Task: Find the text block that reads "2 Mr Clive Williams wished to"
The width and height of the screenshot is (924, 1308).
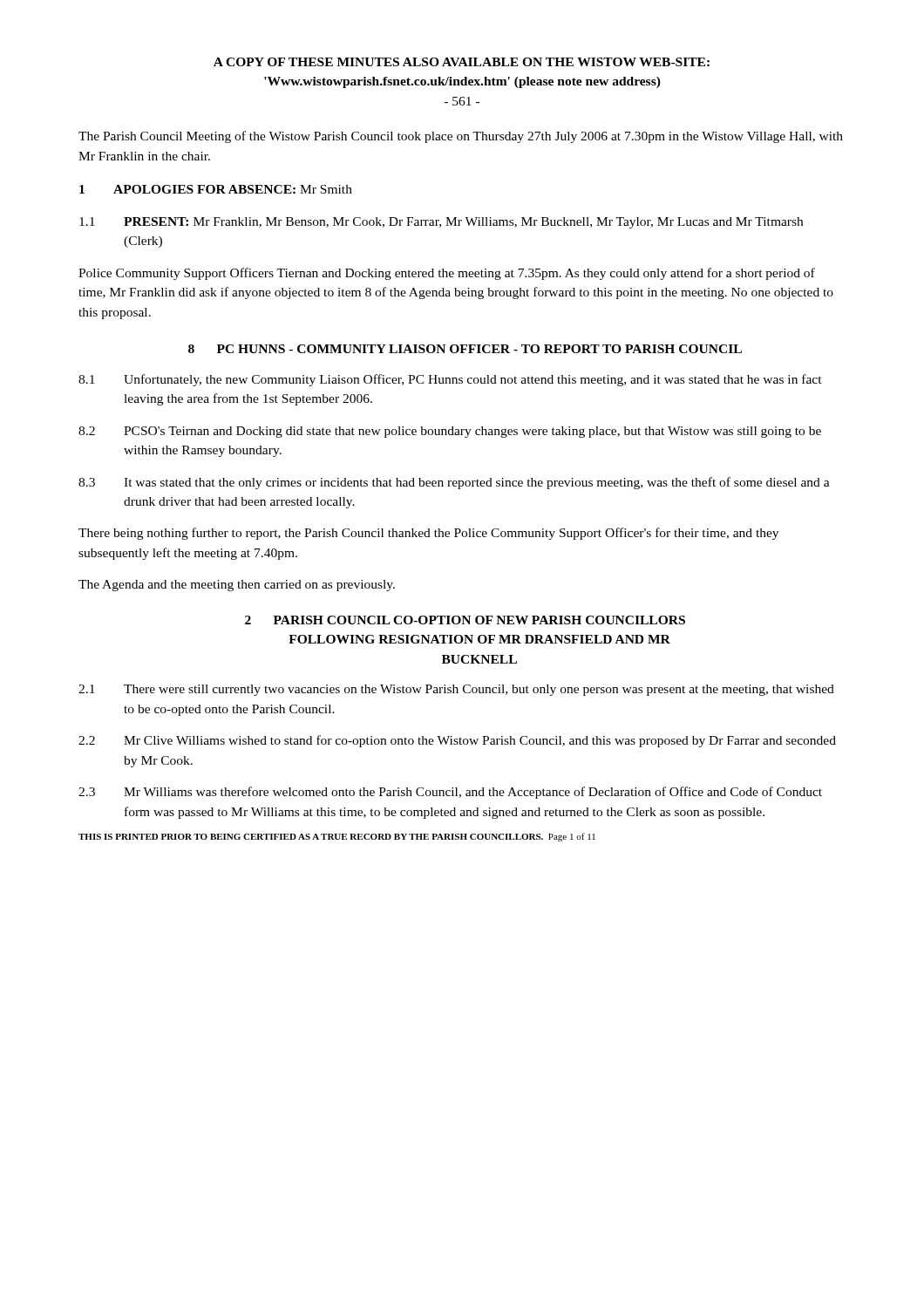Action: point(462,751)
